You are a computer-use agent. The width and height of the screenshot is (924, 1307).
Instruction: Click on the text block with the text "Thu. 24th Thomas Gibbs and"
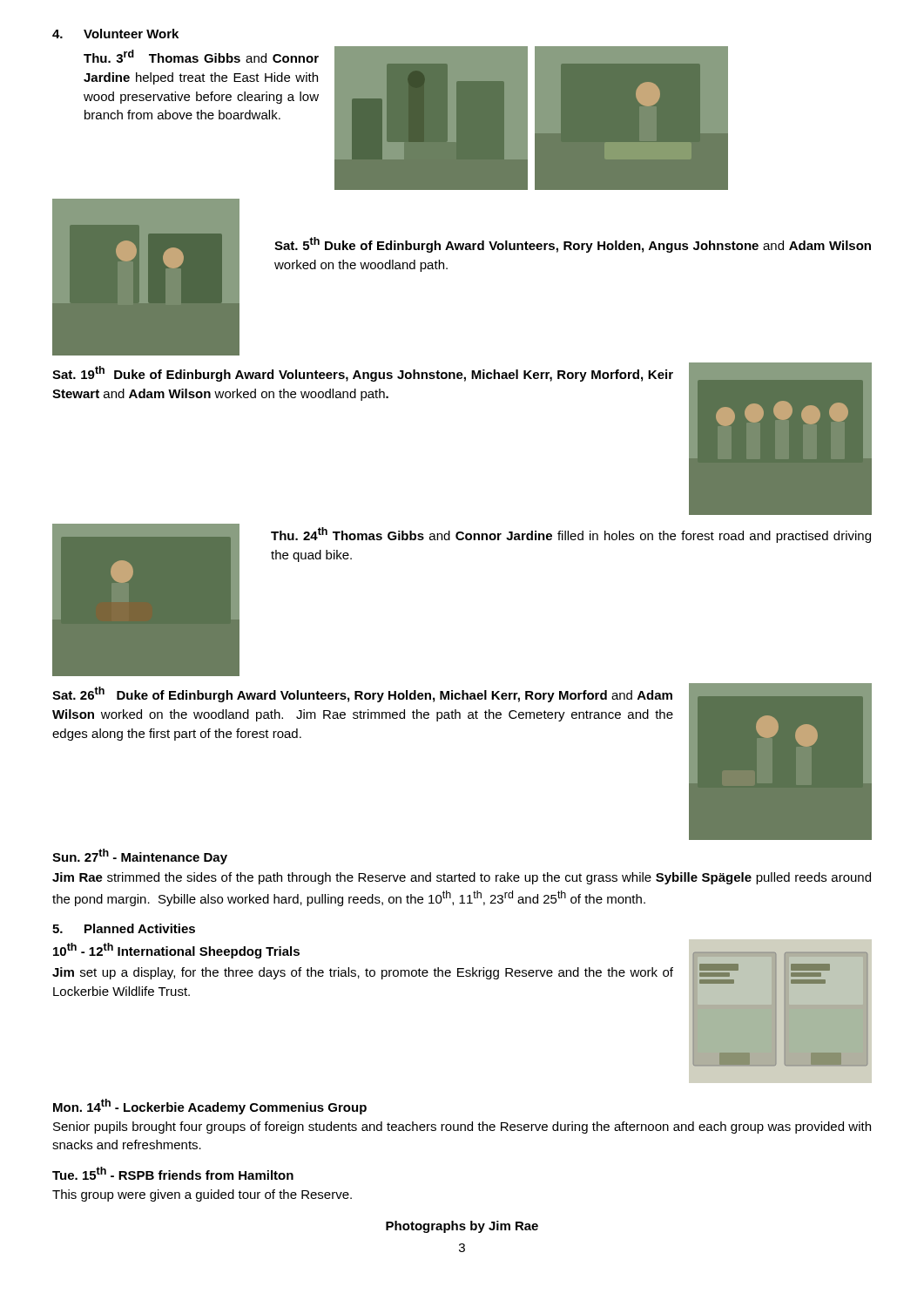571,544
